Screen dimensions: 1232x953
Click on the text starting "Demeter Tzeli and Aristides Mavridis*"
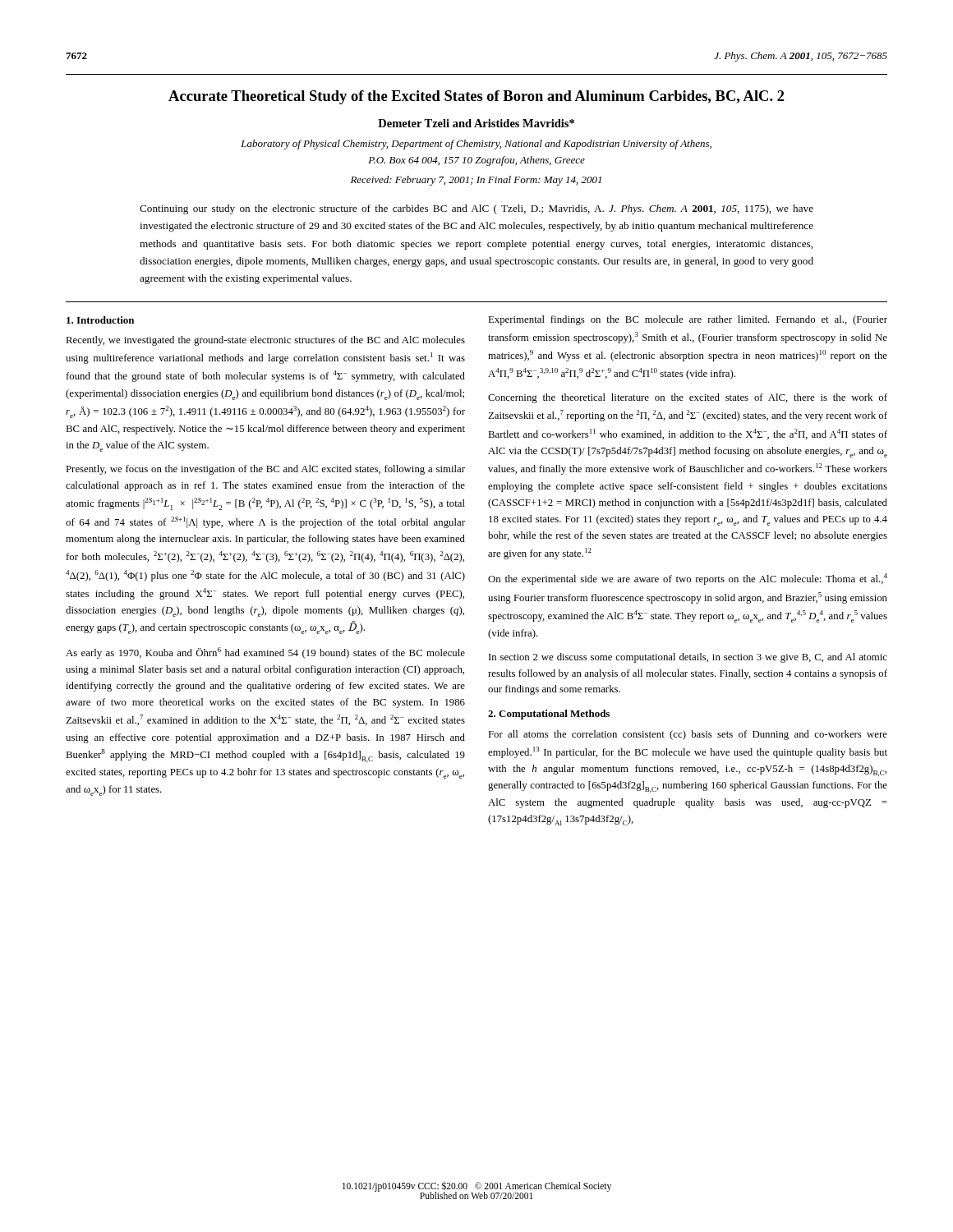[476, 123]
